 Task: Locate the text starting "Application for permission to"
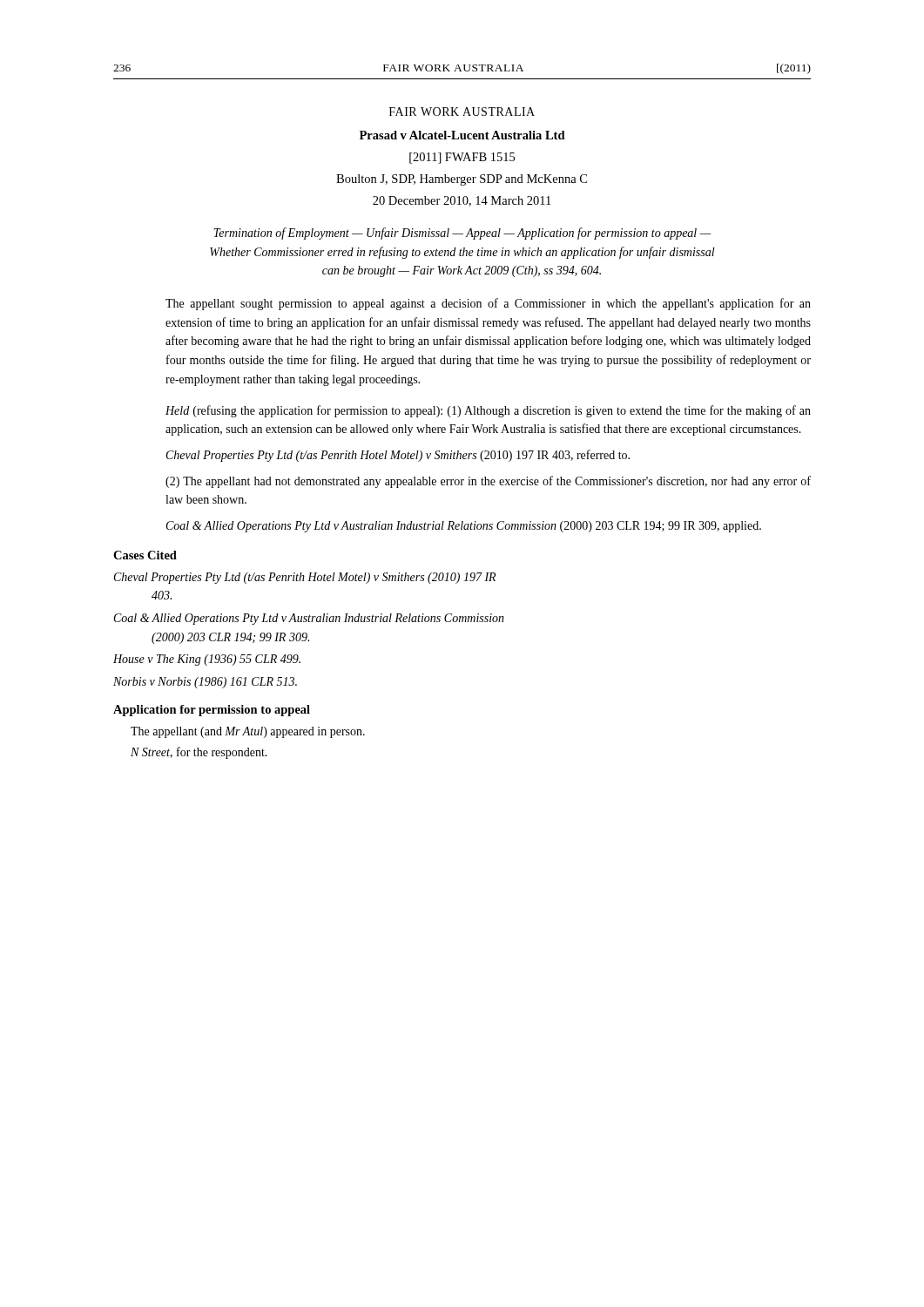click(x=212, y=709)
